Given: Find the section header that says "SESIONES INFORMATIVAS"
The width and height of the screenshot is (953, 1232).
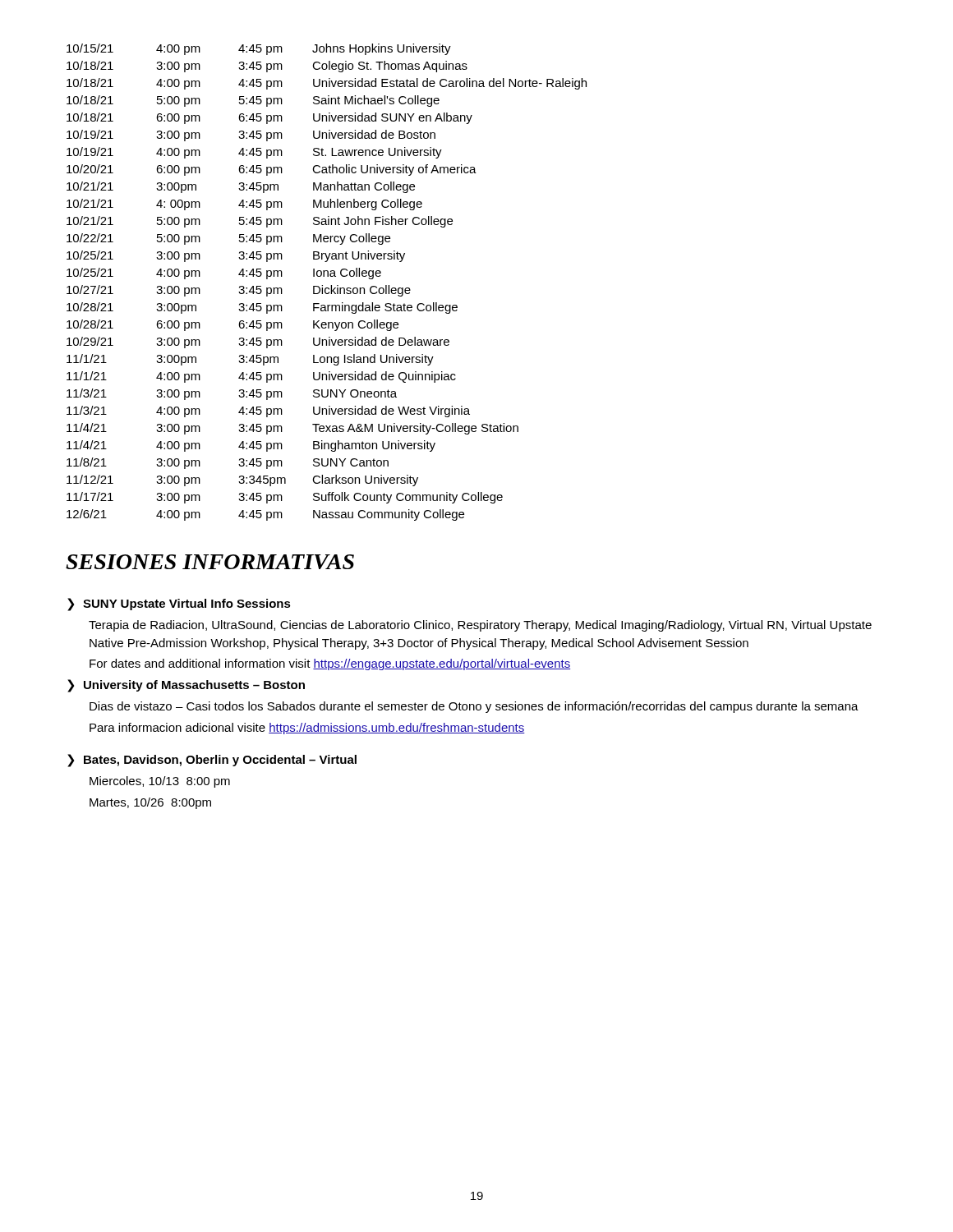Looking at the screenshot, I should (210, 561).
